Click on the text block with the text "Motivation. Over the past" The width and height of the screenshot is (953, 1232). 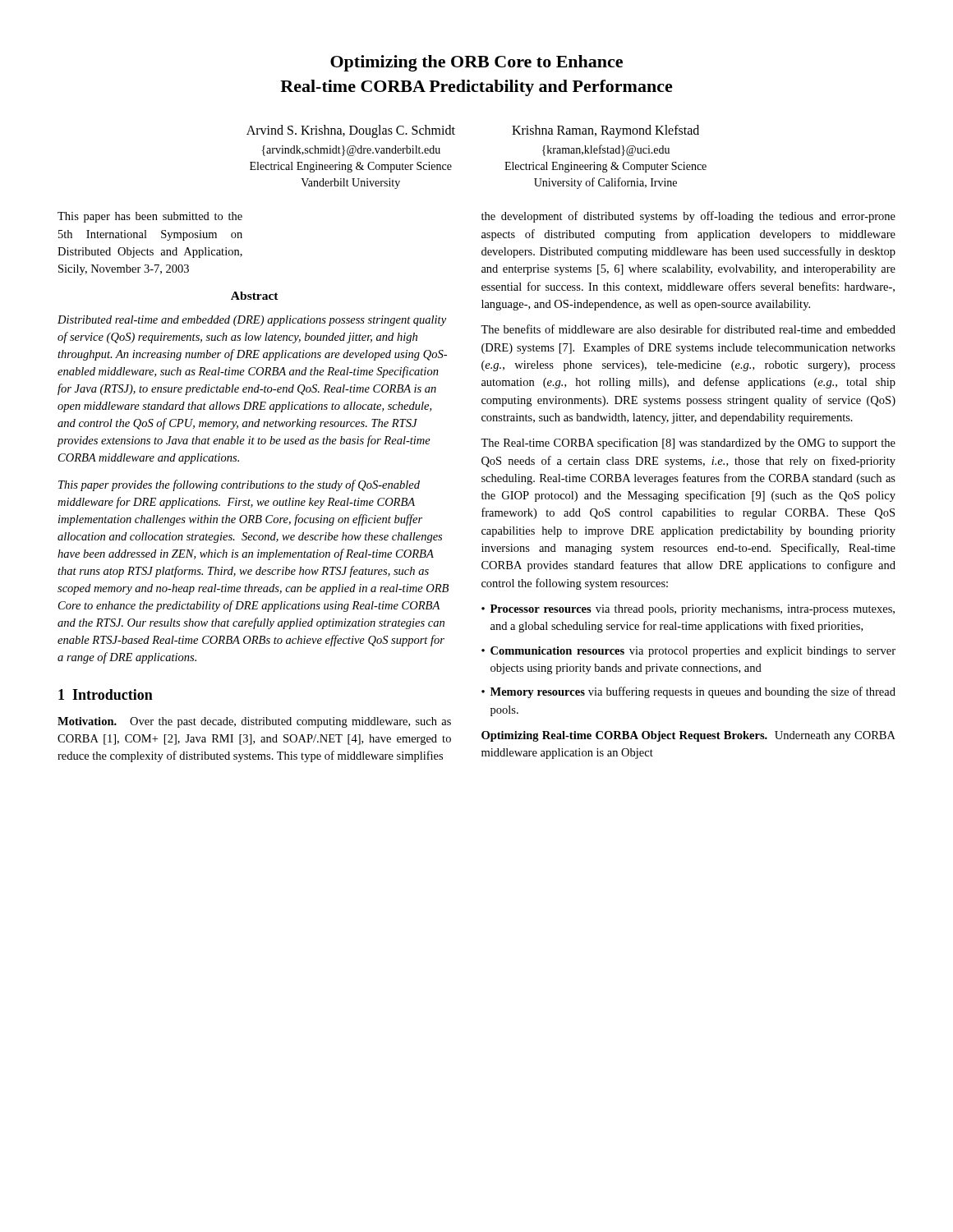254,738
